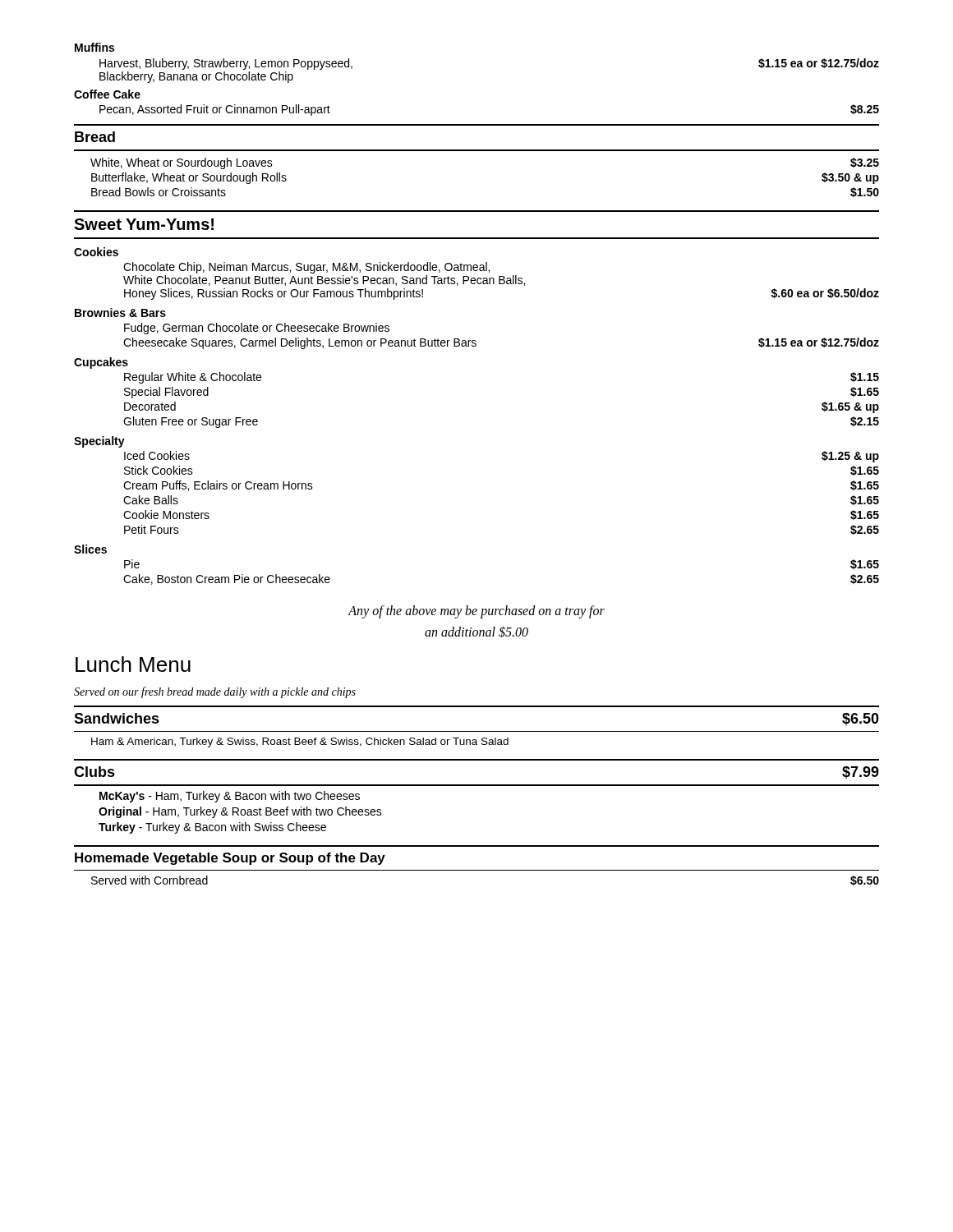Locate the text block containing "Pecan, Assorted Fruit"
The height and width of the screenshot is (1232, 953).
tap(213, 110)
